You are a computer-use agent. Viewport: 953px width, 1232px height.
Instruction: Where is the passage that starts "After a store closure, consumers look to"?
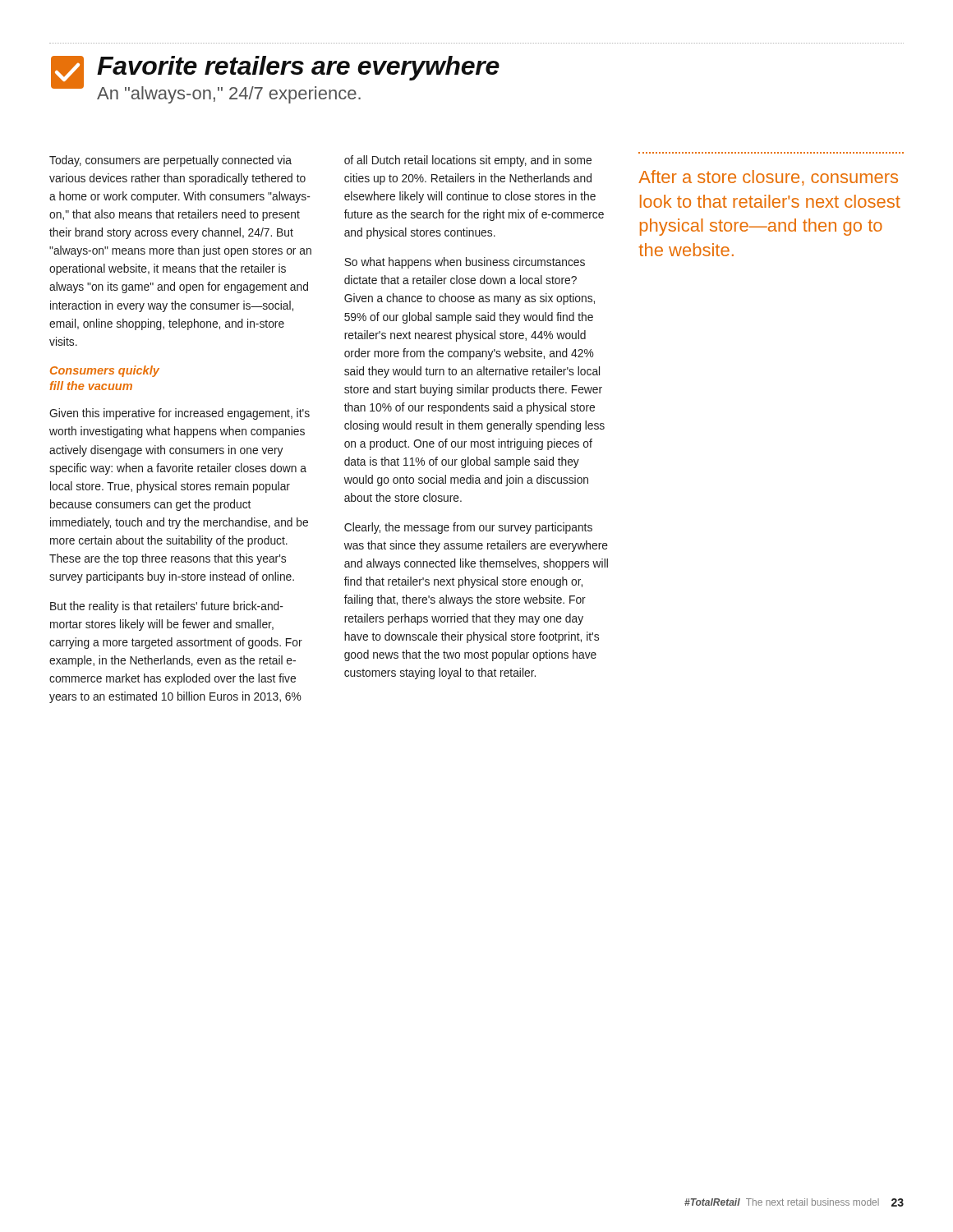(771, 214)
